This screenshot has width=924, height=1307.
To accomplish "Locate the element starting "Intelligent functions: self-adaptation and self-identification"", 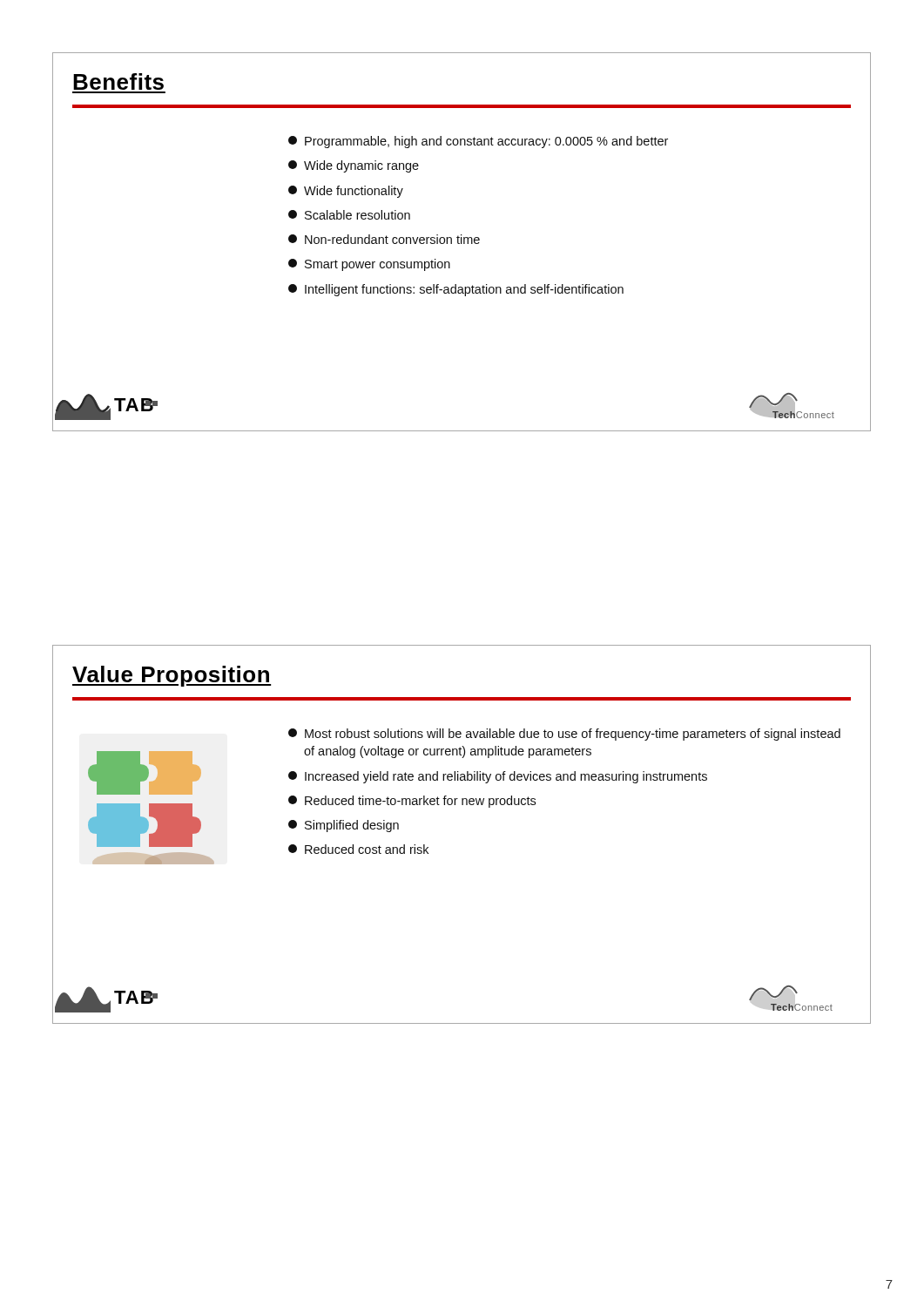I will (456, 289).
